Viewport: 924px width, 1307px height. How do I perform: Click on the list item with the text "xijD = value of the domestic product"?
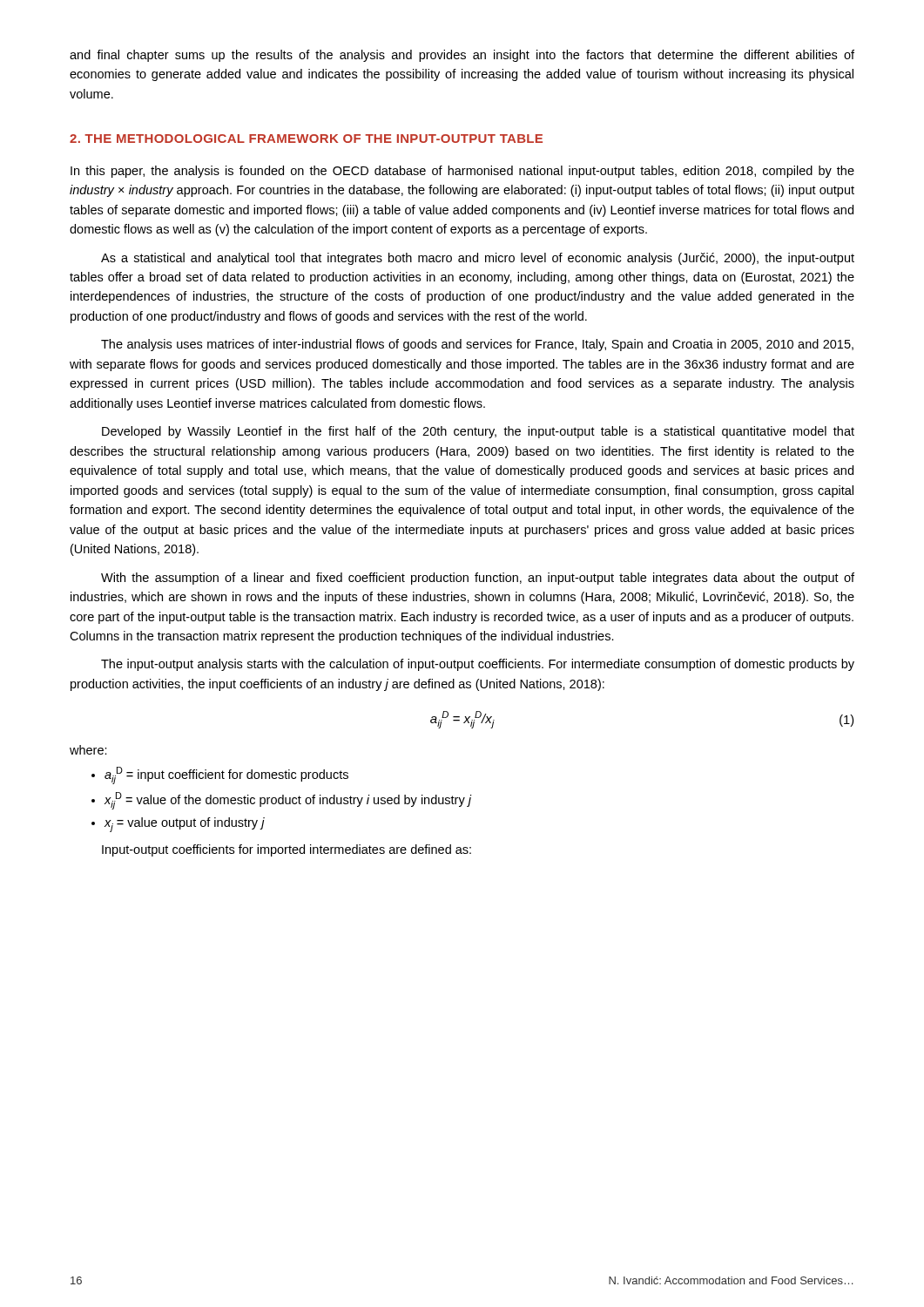point(288,800)
